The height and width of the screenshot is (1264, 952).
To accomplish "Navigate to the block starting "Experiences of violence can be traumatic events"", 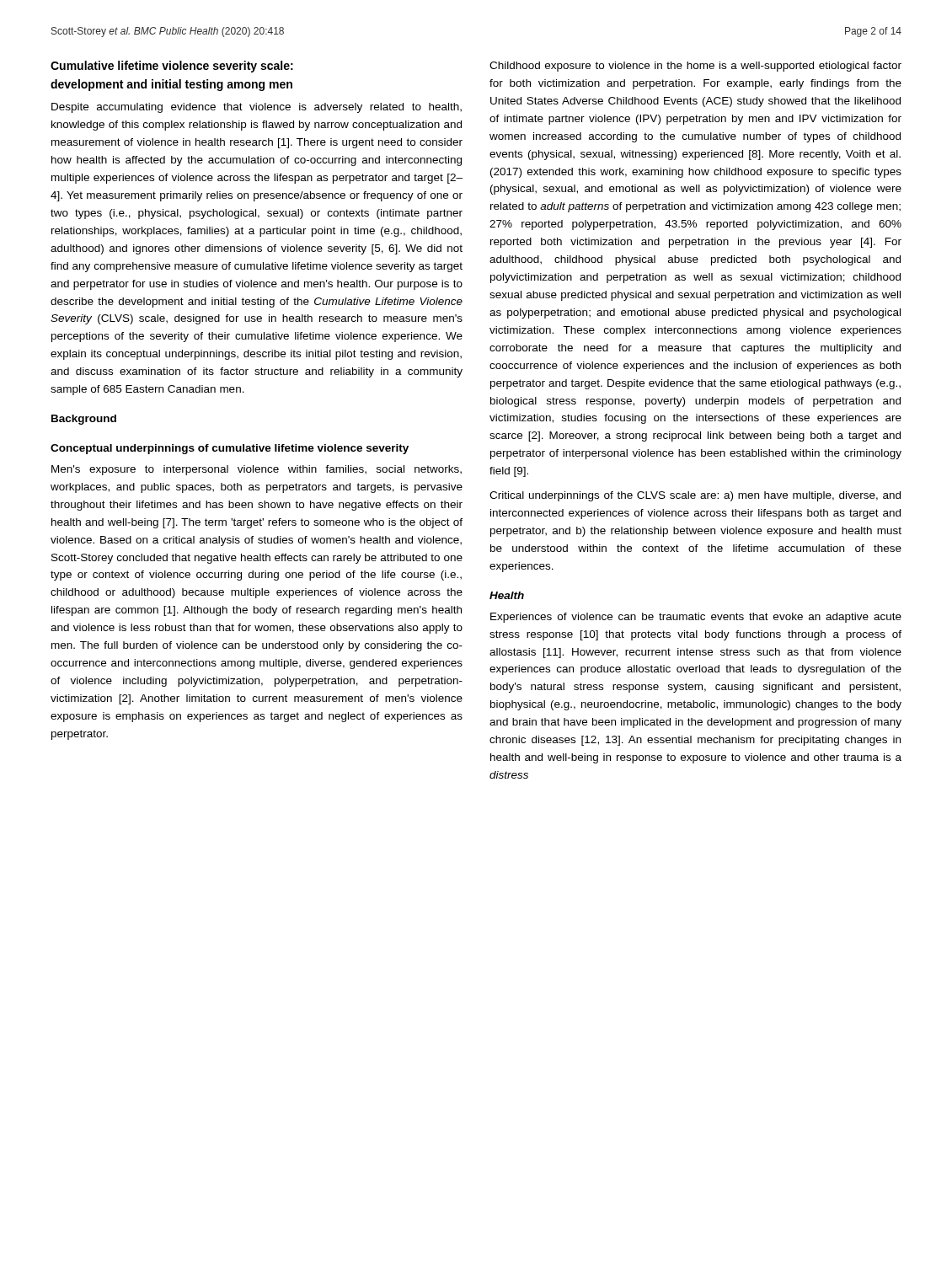I will (695, 696).
